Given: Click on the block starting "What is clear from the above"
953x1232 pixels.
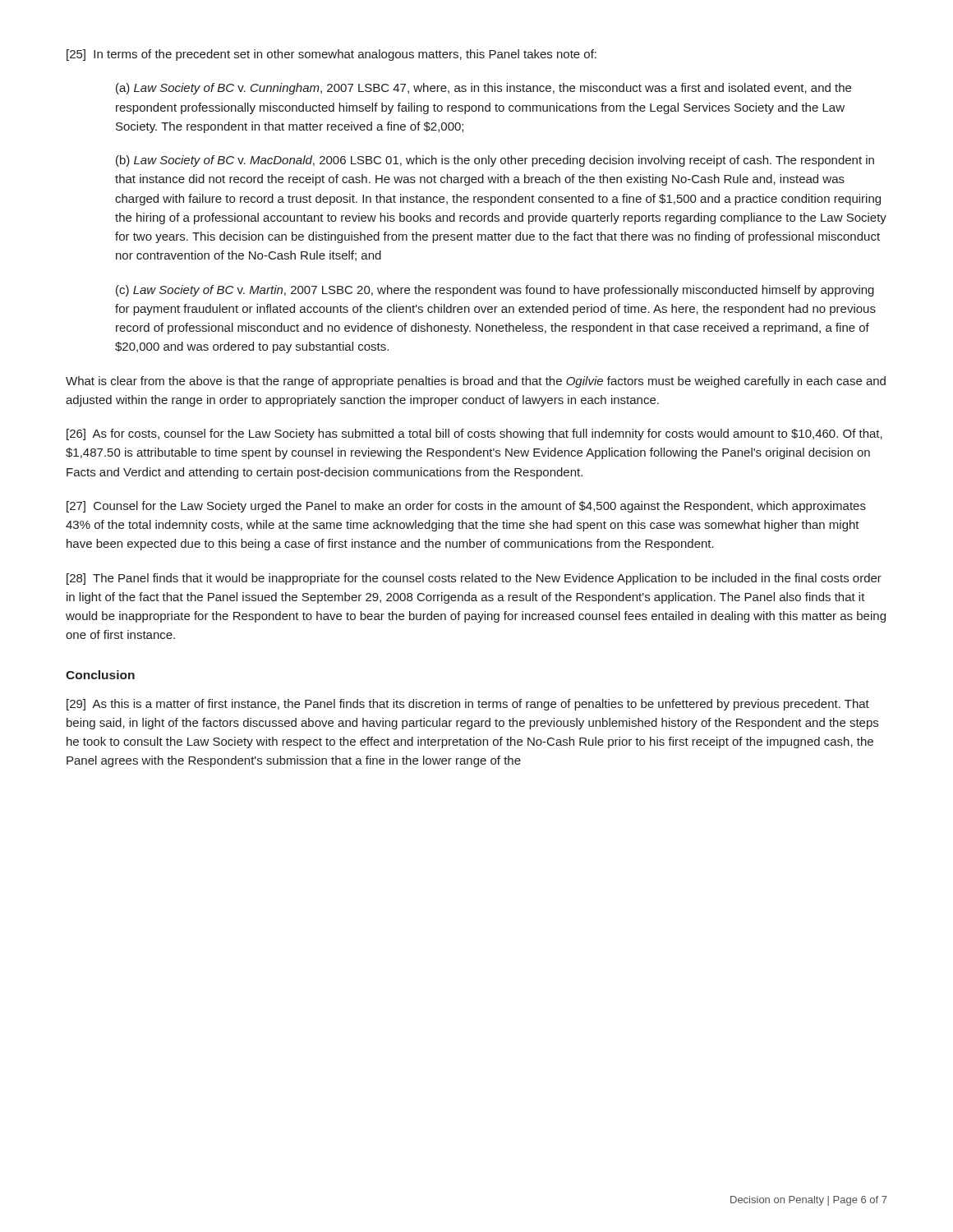Looking at the screenshot, I should click(x=476, y=390).
